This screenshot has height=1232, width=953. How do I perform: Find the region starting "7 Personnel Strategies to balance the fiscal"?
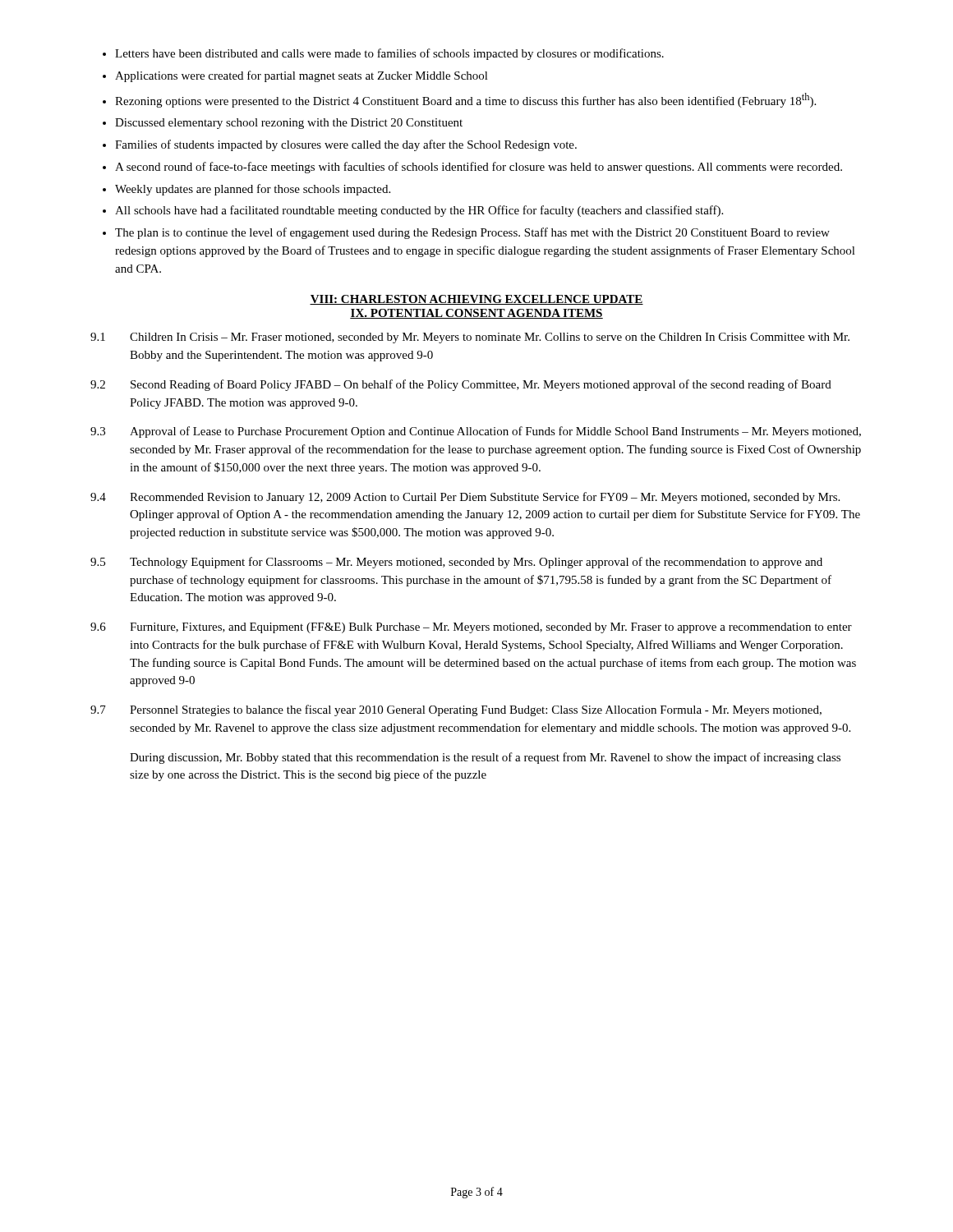tap(476, 719)
